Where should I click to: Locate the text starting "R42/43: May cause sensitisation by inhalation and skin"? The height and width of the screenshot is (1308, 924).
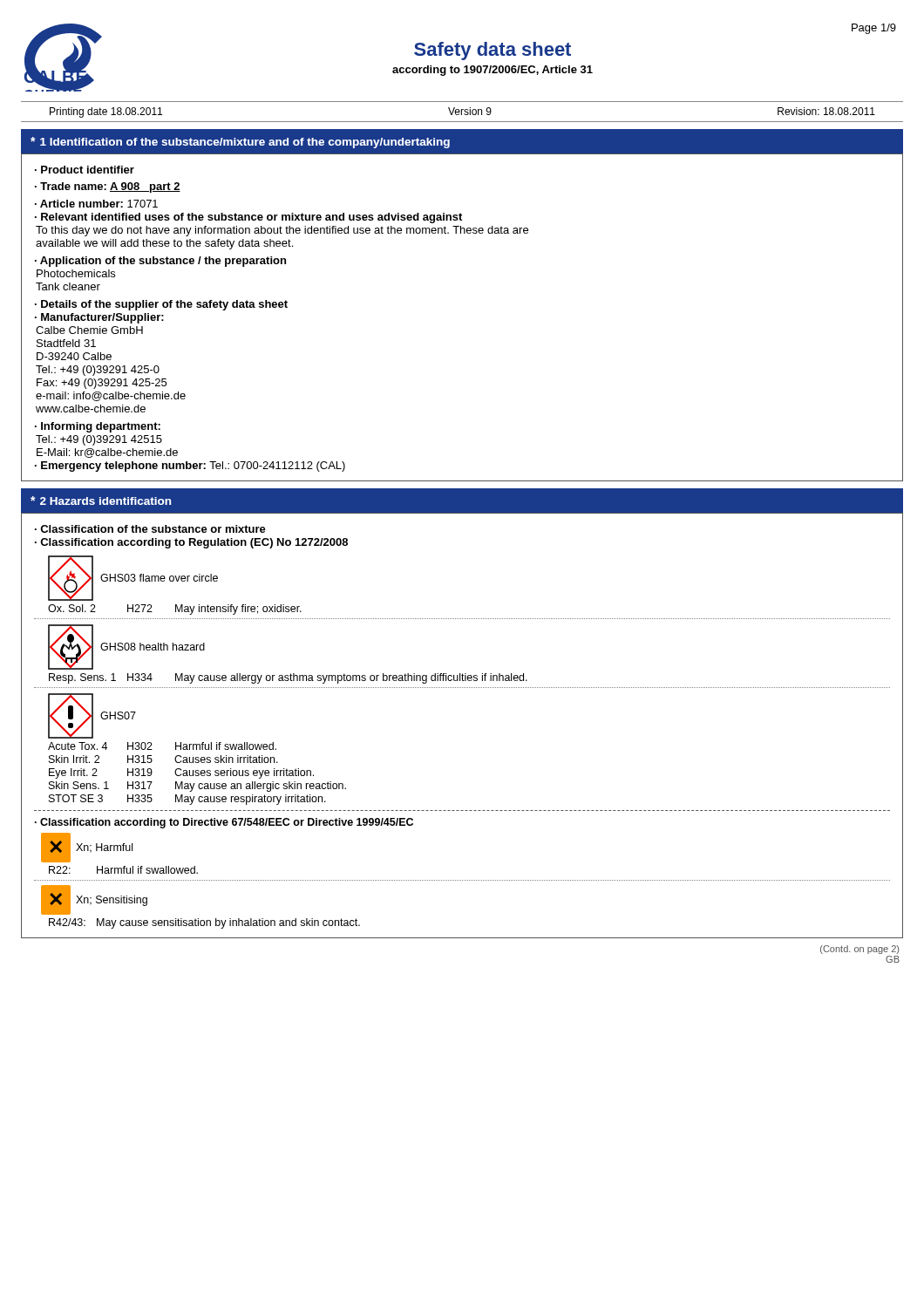(x=204, y=923)
